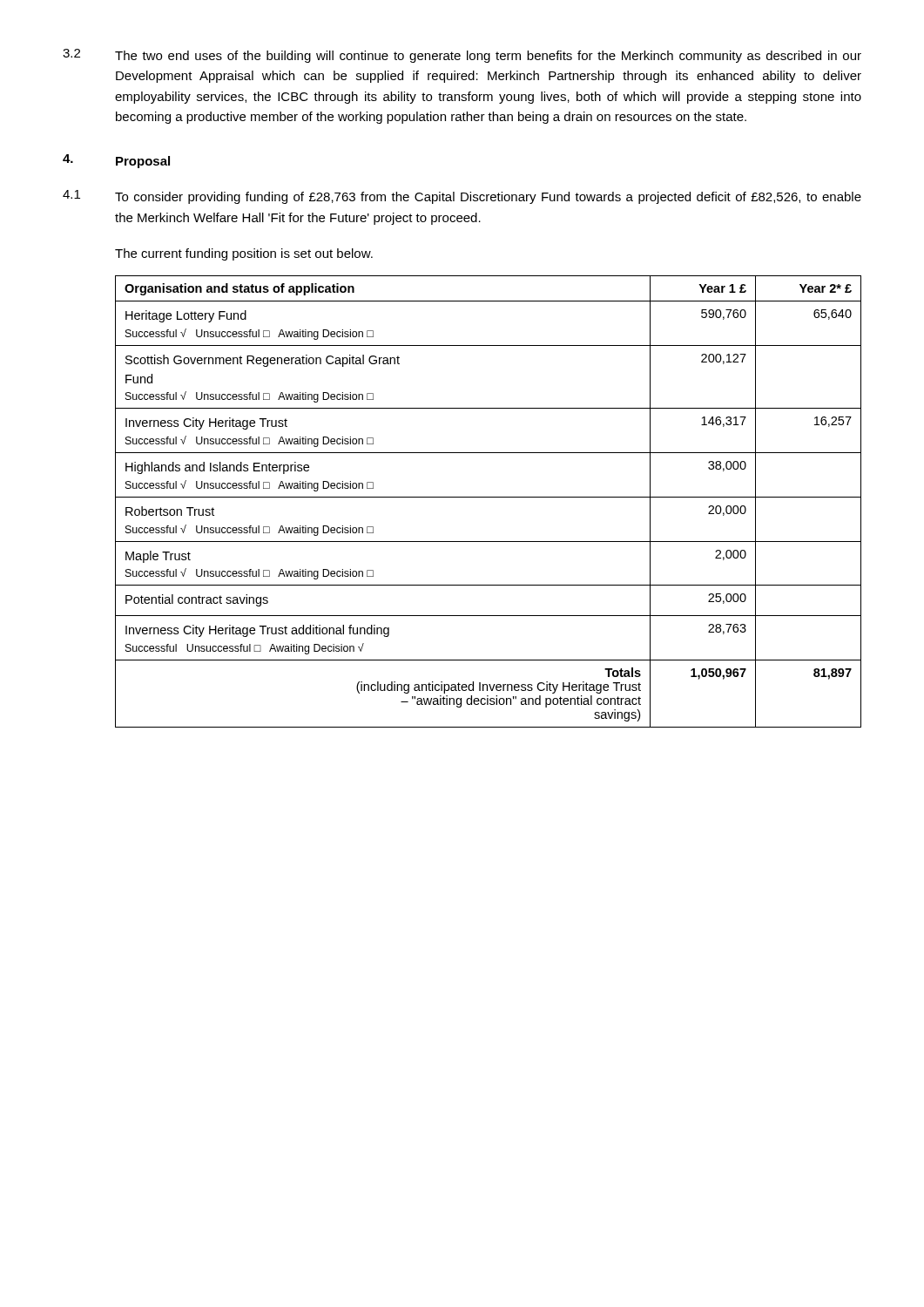This screenshot has height=1307, width=924.
Task: Click on the table containing "Organisation and status of"
Action: click(x=488, y=501)
